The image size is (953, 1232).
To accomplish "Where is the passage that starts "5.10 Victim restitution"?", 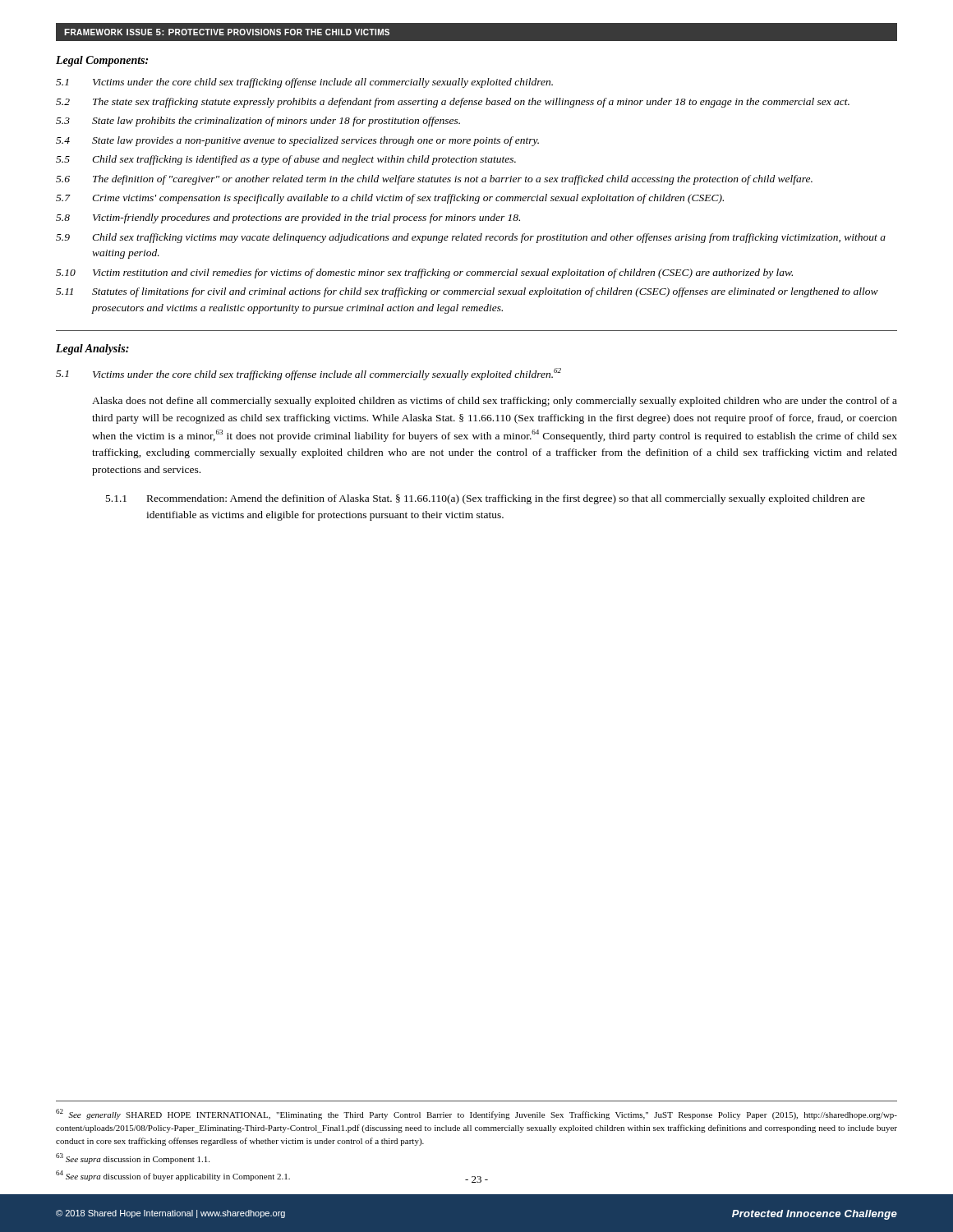I will point(476,272).
